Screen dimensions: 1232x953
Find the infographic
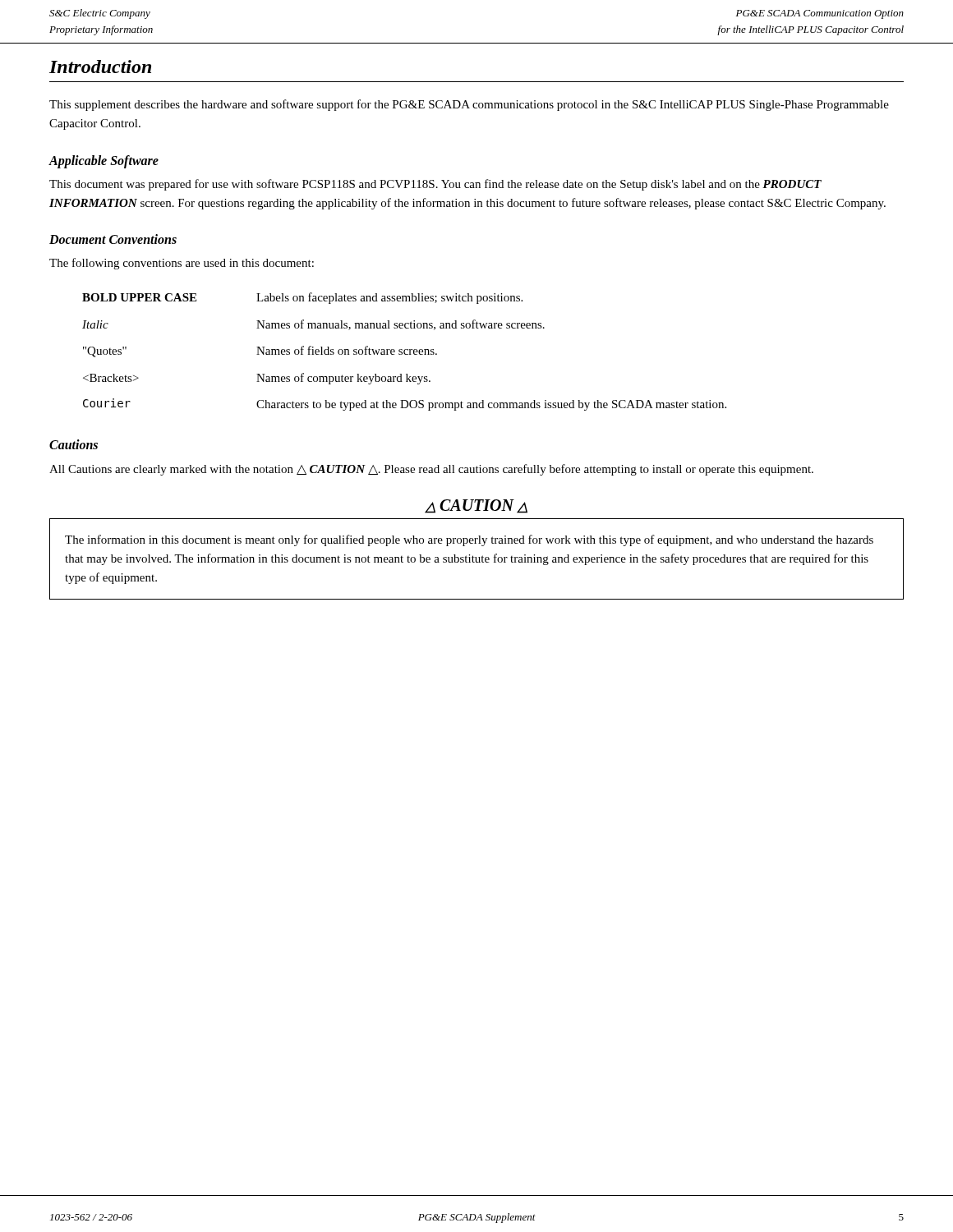pos(476,548)
